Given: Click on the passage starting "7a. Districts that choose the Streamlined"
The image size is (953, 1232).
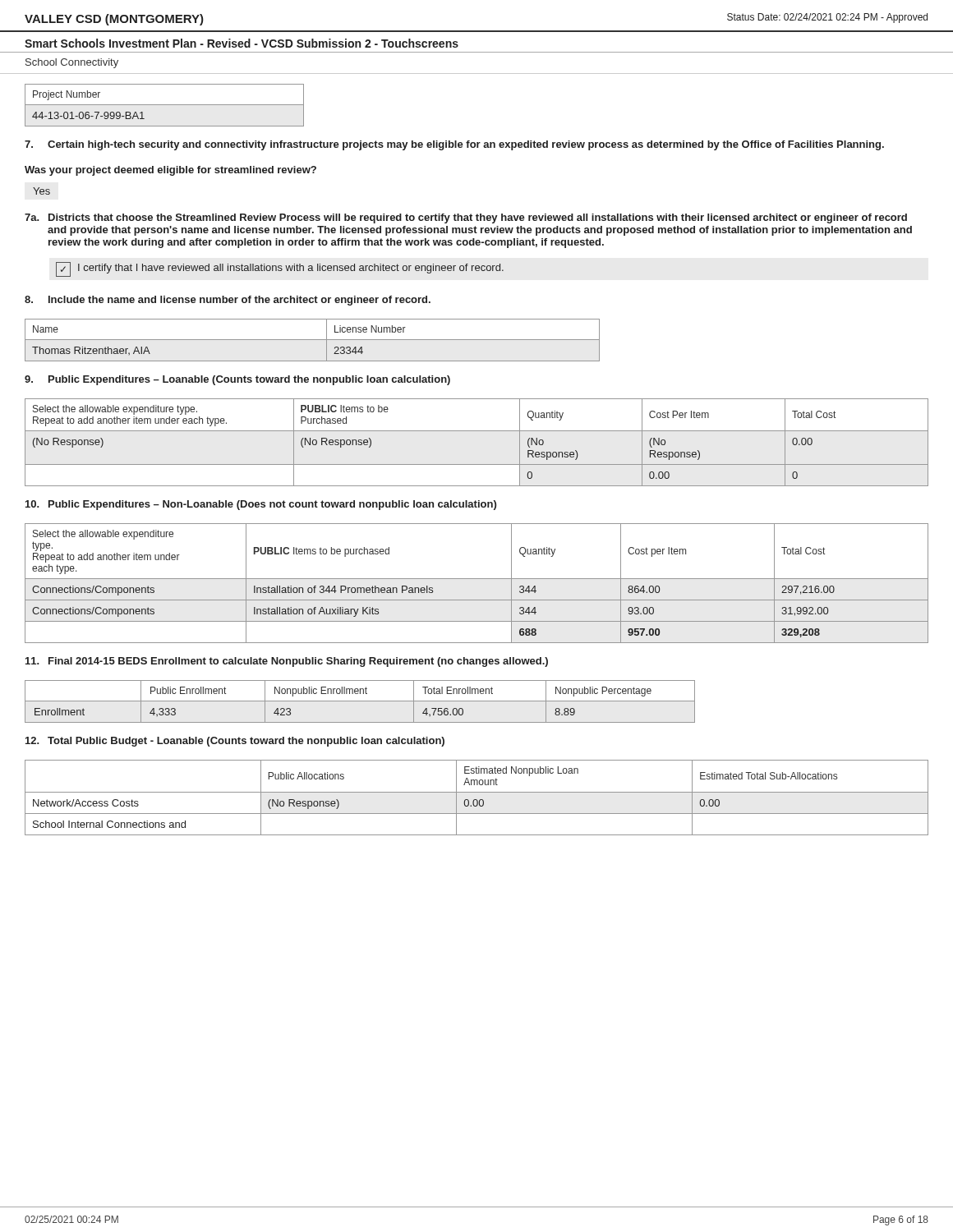Looking at the screenshot, I should pyautogui.click(x=476, y=246).
